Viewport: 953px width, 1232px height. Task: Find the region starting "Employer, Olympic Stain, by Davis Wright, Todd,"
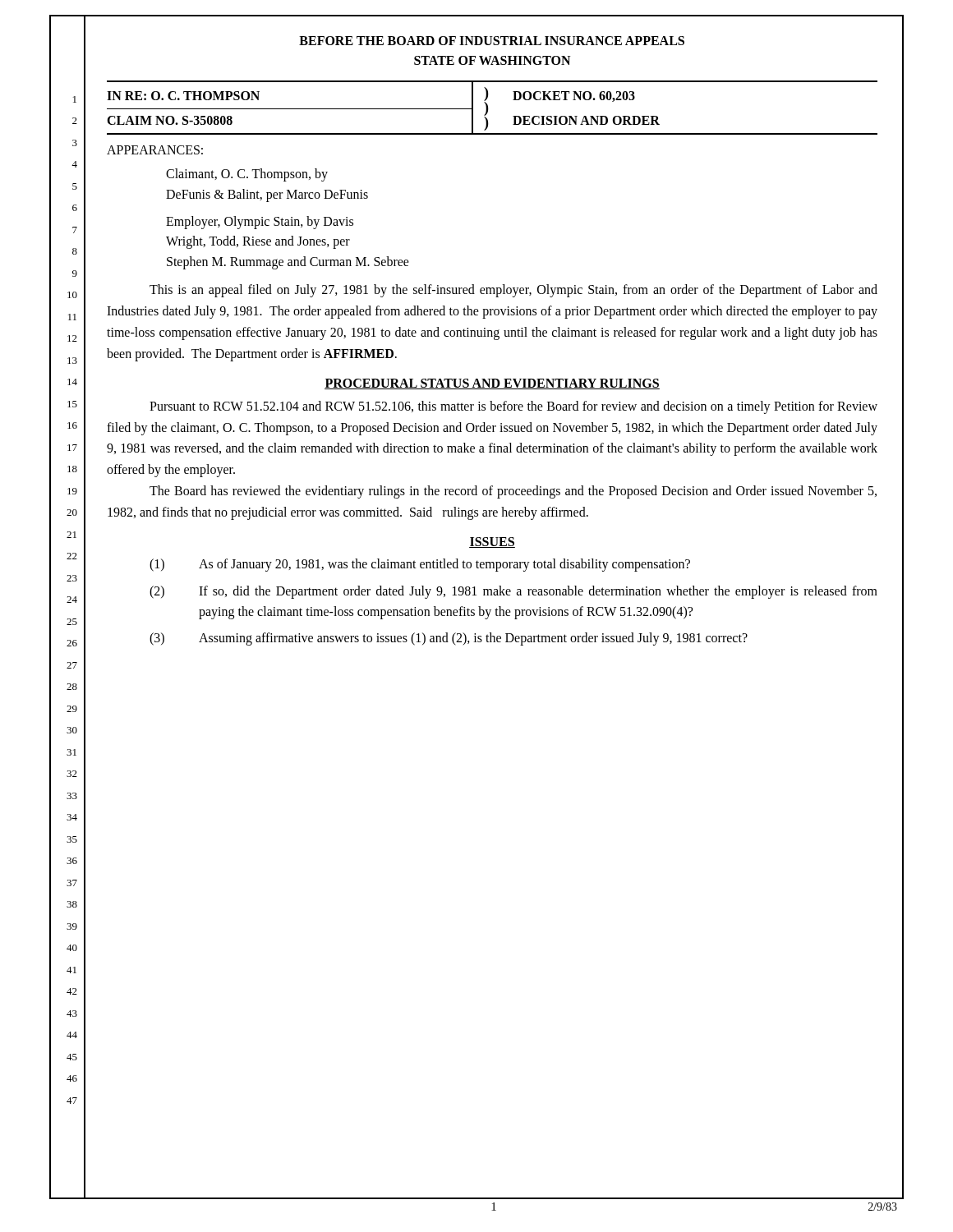coord(288,241)
